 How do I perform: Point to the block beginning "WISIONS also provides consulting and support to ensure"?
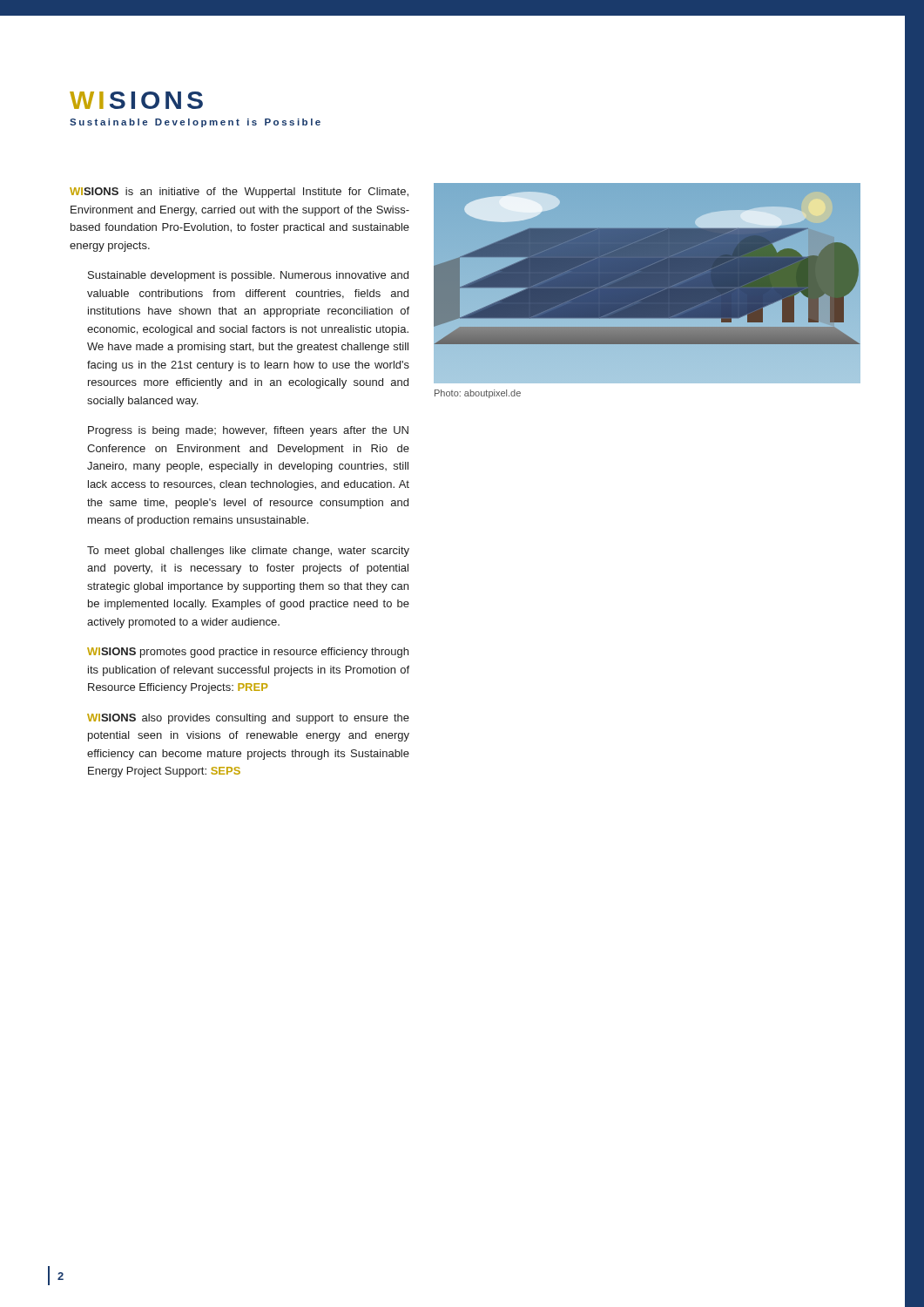[x=248, y=744]
